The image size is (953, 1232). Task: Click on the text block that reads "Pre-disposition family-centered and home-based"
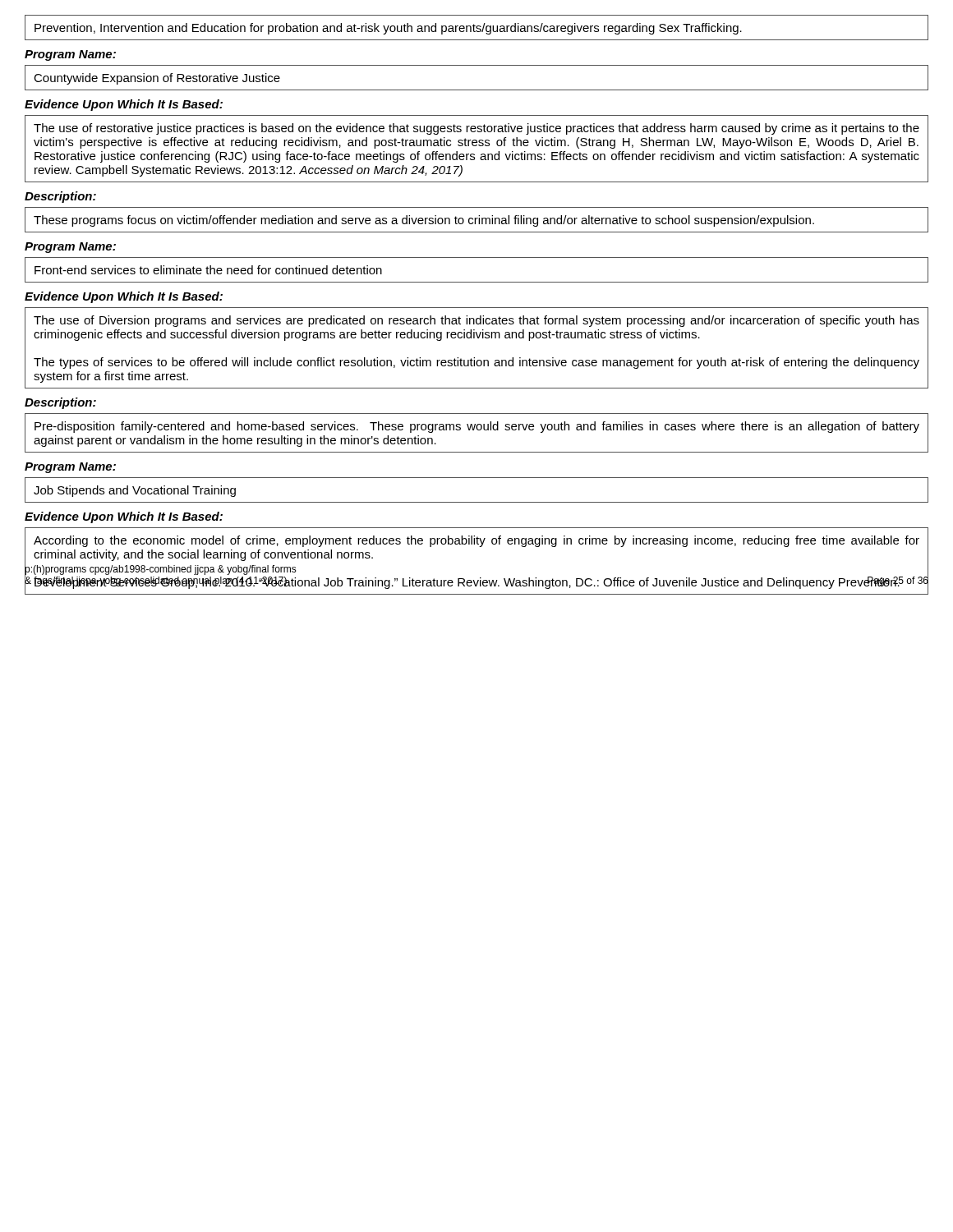(476, 433)
